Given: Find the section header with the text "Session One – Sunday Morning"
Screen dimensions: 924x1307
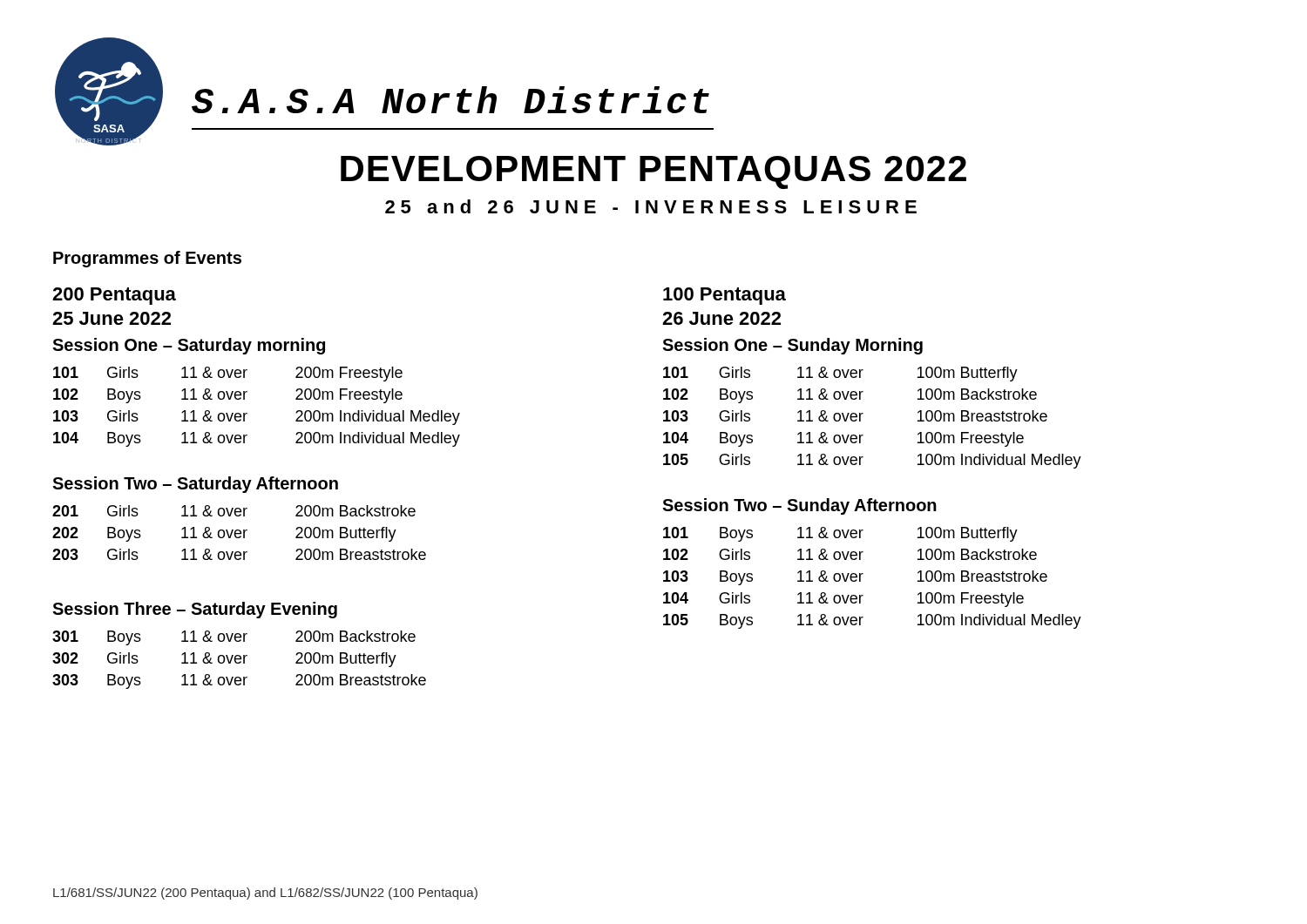Looking at the screenshot, I should pyautogui.click(x=793, y=345).
